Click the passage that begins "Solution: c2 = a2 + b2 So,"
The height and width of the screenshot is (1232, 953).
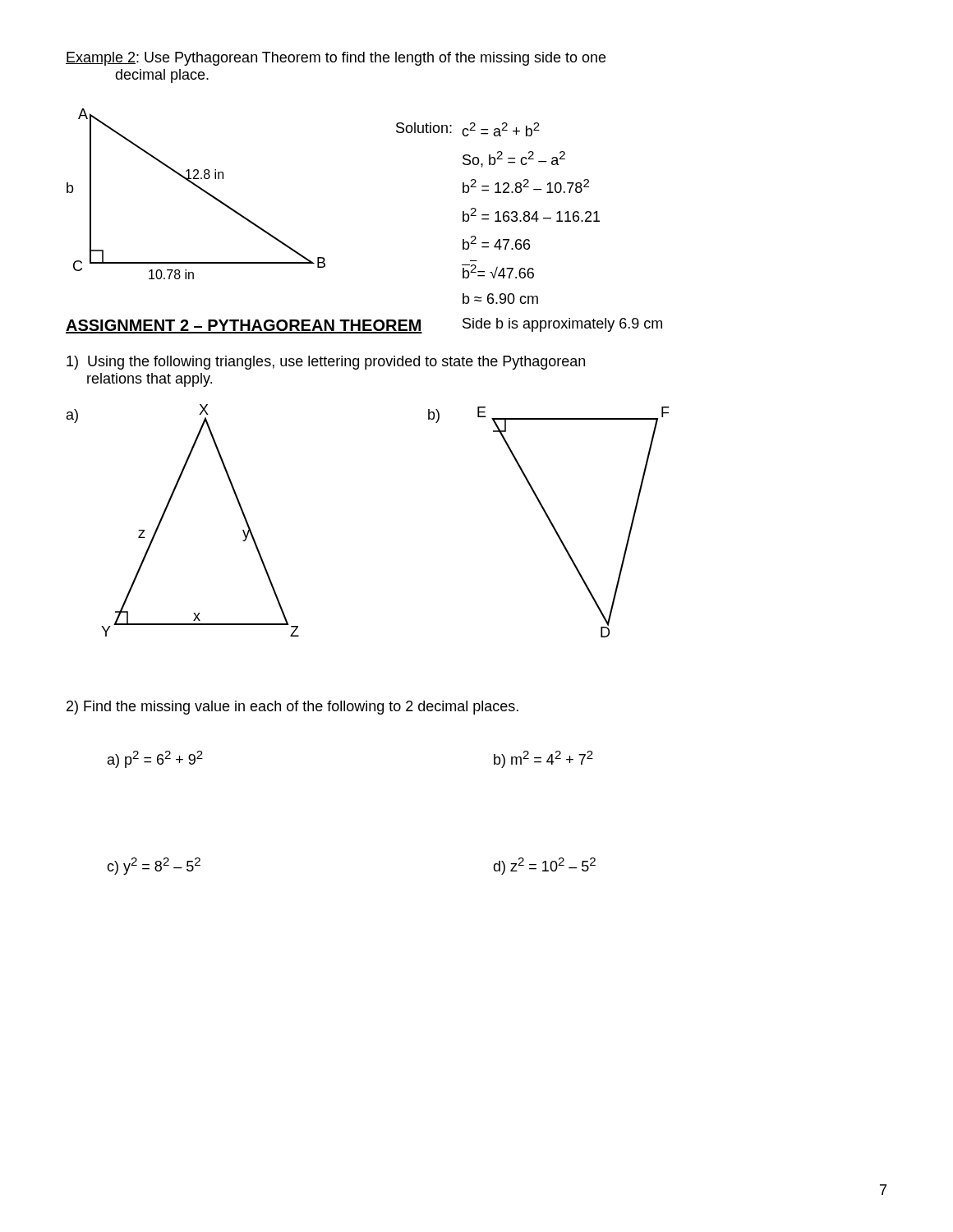(x=529, y=226)
